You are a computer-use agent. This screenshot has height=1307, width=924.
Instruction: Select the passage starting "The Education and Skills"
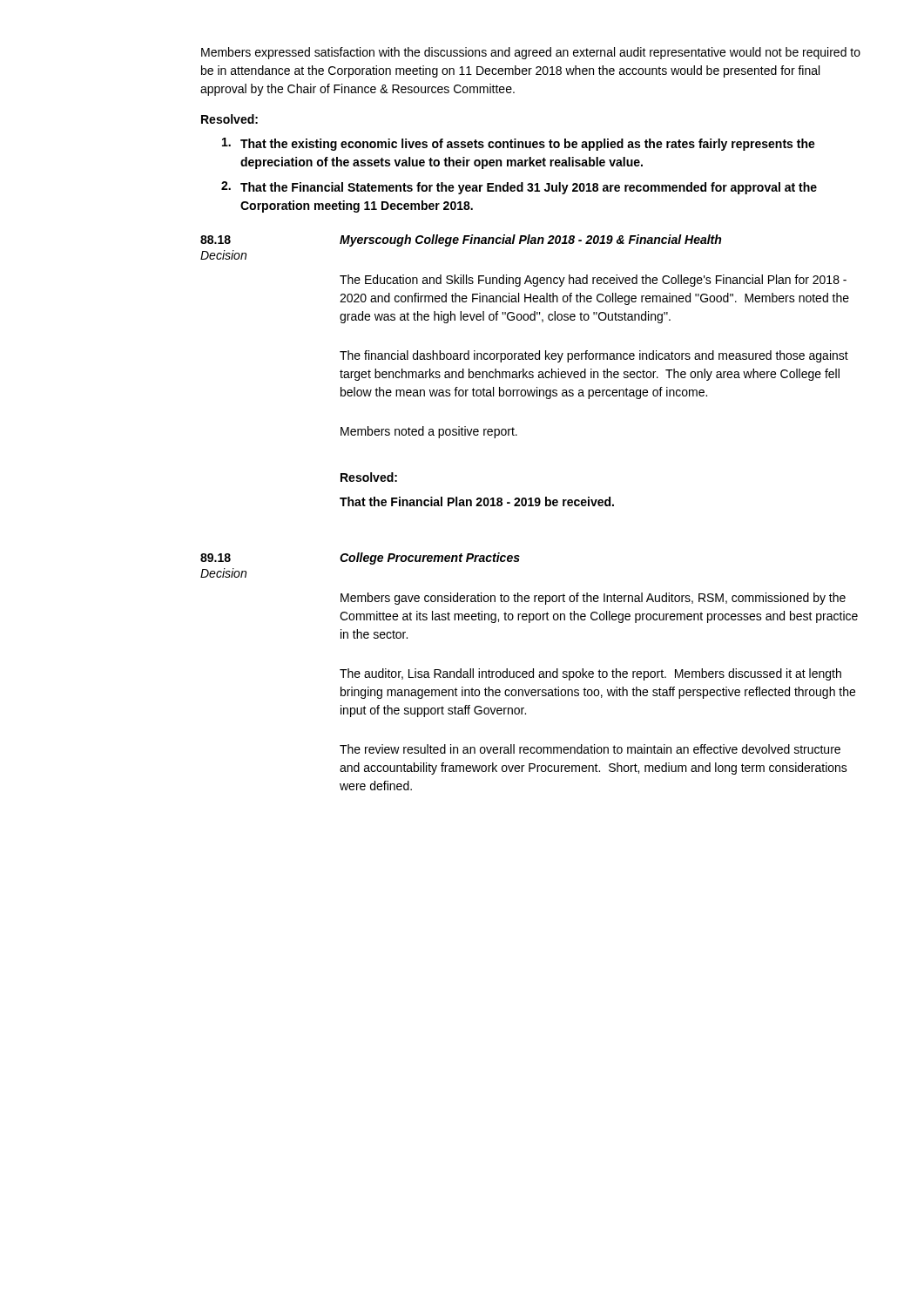(594, 298)
